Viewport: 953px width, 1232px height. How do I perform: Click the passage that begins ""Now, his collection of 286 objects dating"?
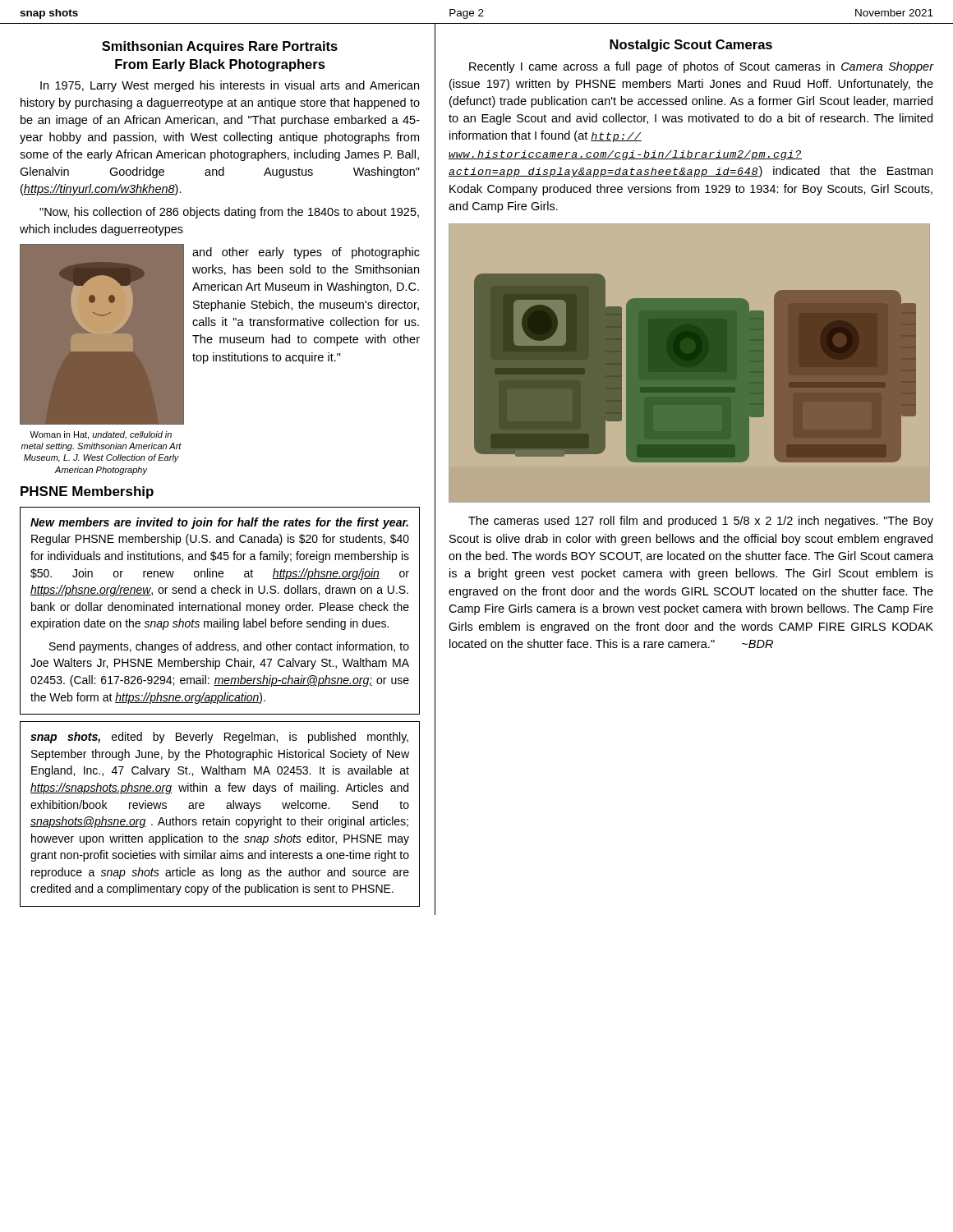(220, 220)
